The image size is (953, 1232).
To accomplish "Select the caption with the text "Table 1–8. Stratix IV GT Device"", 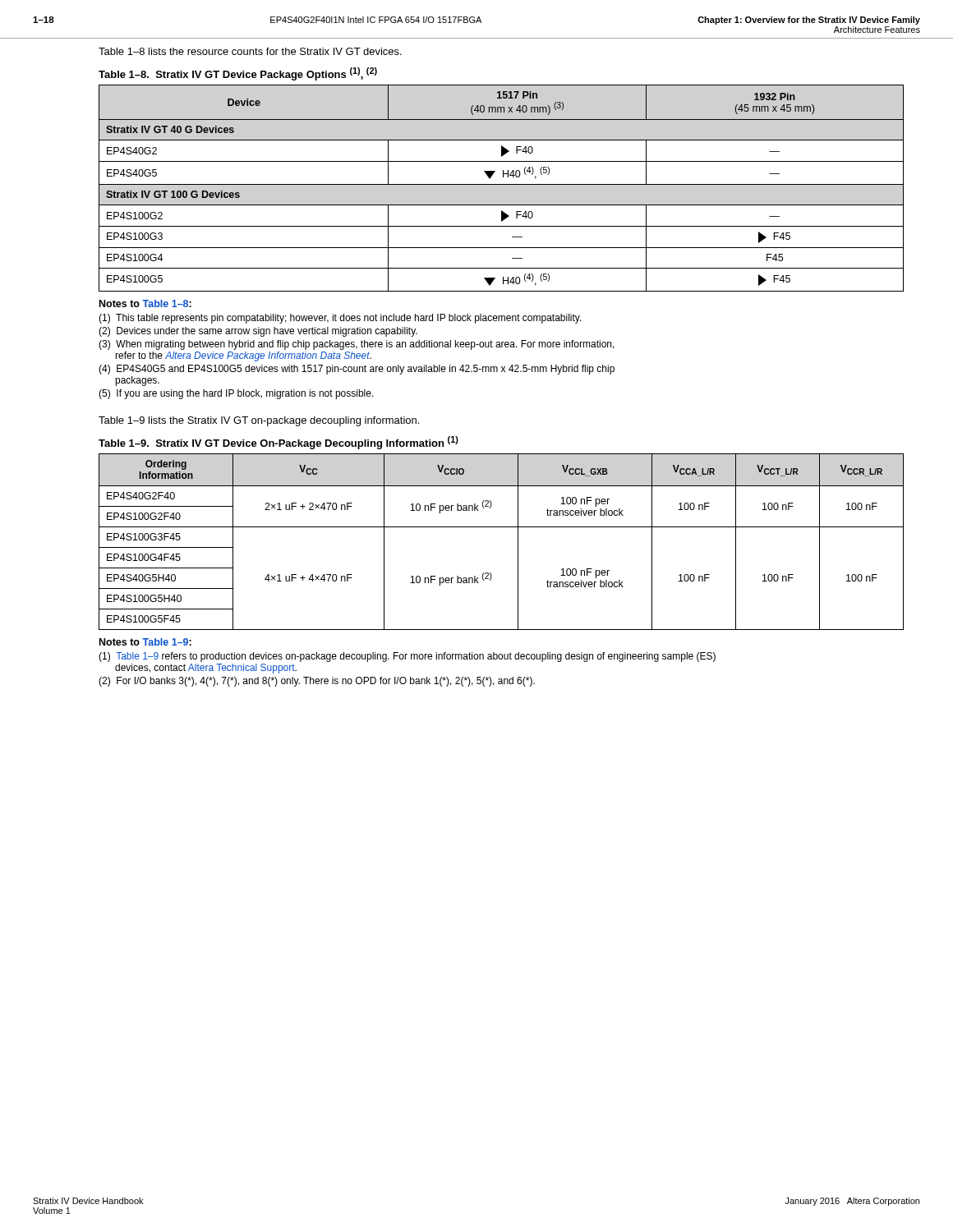I will pos(238,73).
